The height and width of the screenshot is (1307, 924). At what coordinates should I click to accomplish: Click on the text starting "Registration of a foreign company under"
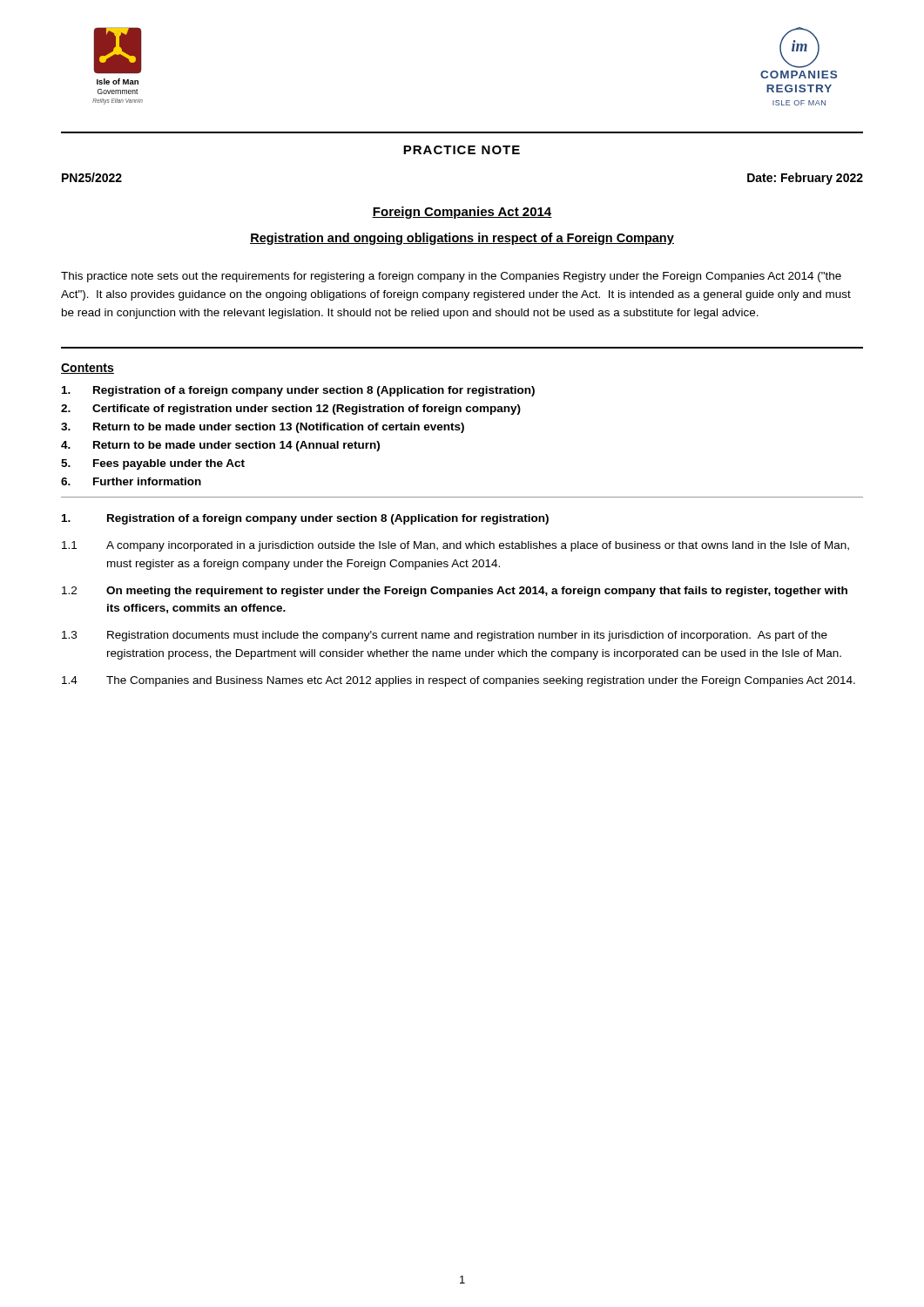coord(462,390)
